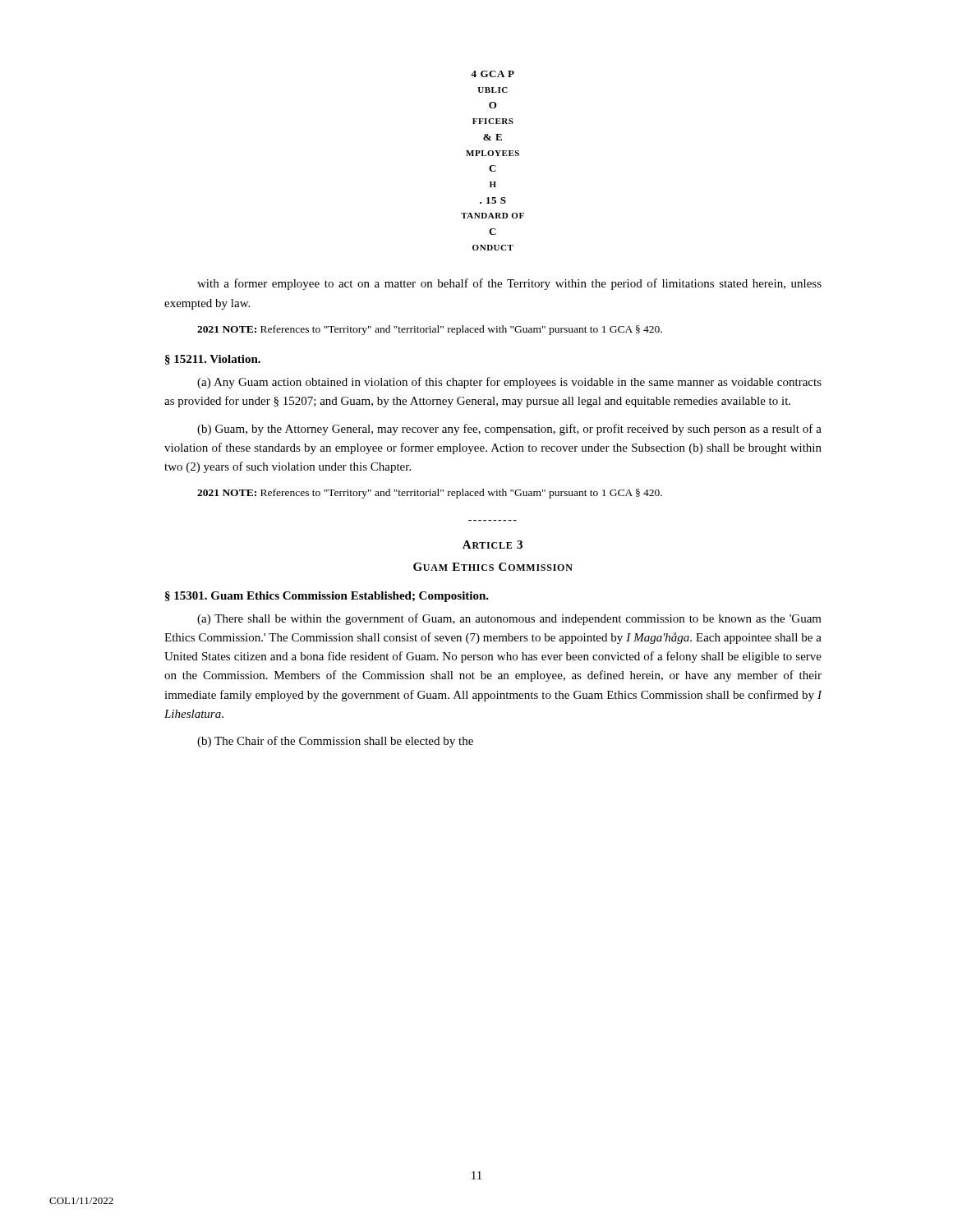Screen dimensions: 1232x953
Task: Where does it say "§ 15211. Violation."?
Action: [213, 359]
